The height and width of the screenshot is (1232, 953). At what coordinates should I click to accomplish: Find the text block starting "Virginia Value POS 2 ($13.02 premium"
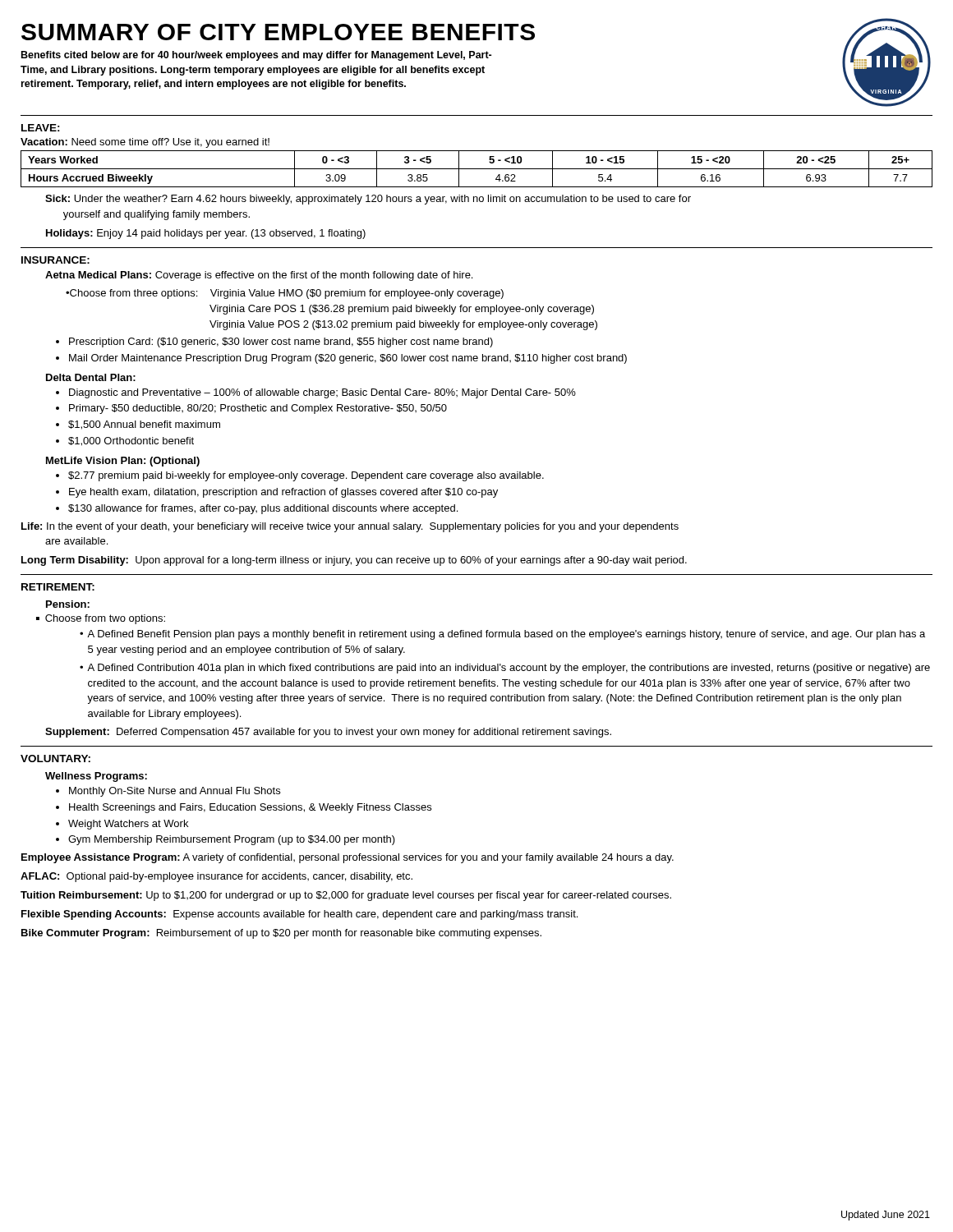point(404,324)
